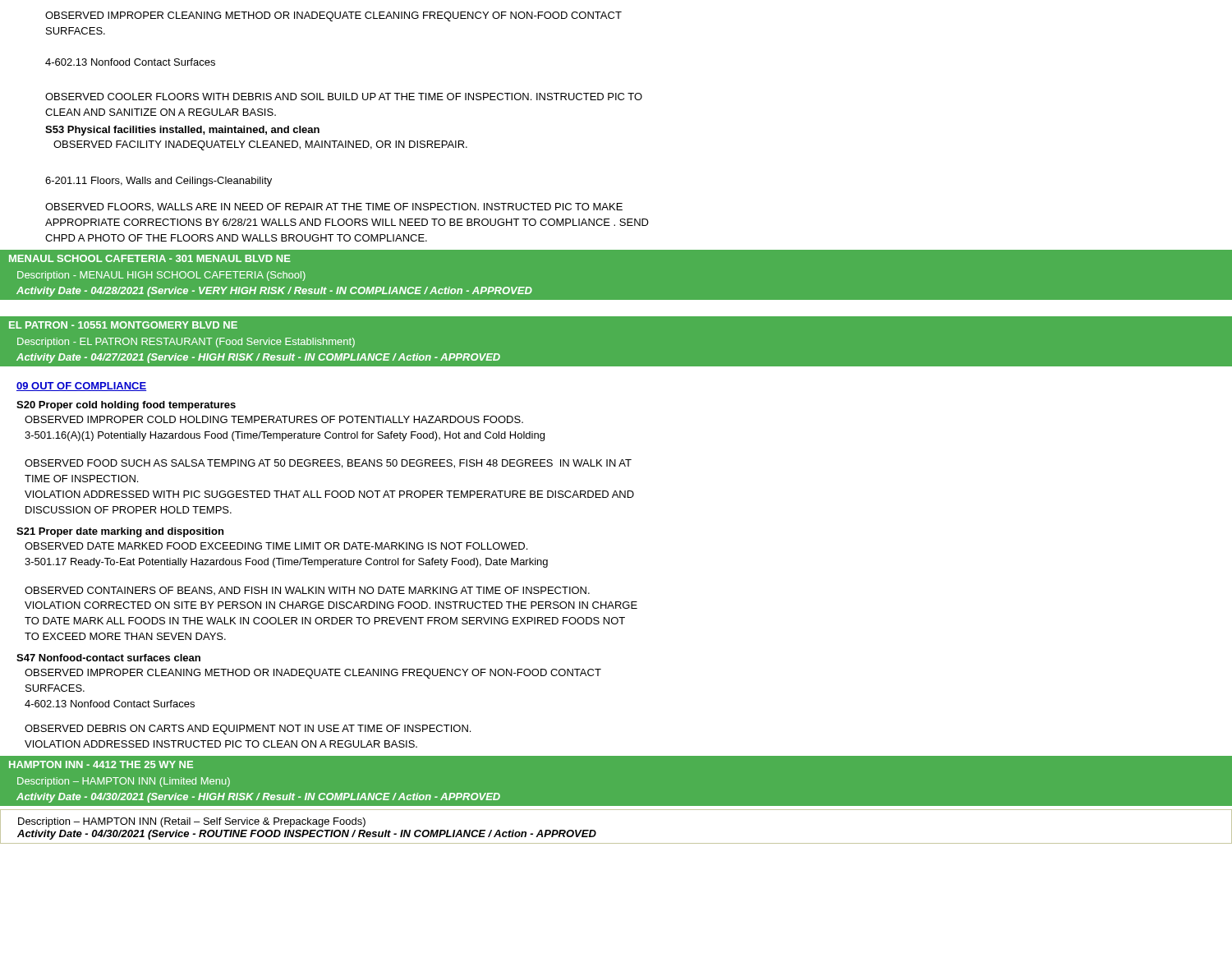Point to the text block starting "HAMPTON INN - 4412 THE 25"

point(101,765)
